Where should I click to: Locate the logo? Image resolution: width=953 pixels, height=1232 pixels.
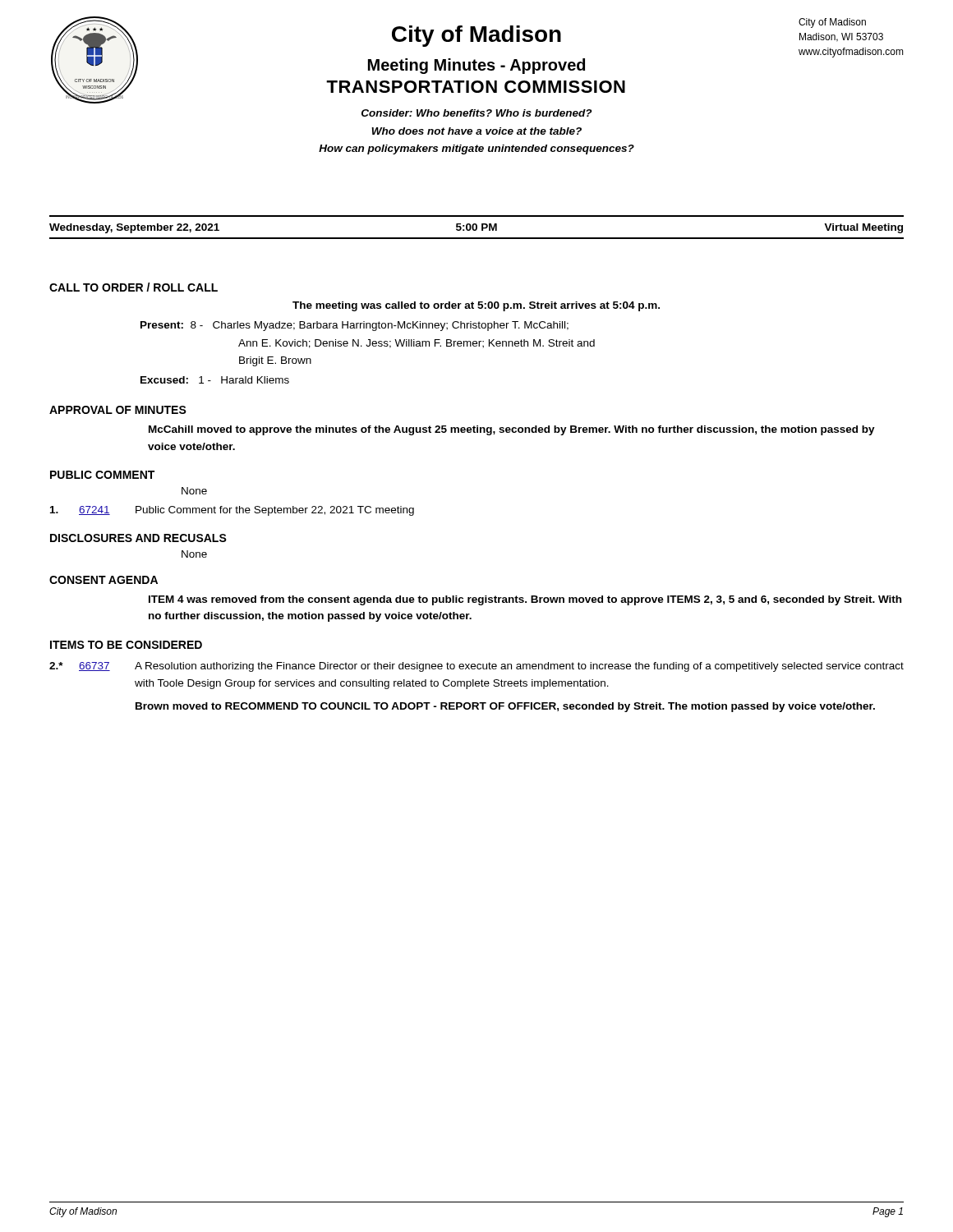[x=94, y=61]
